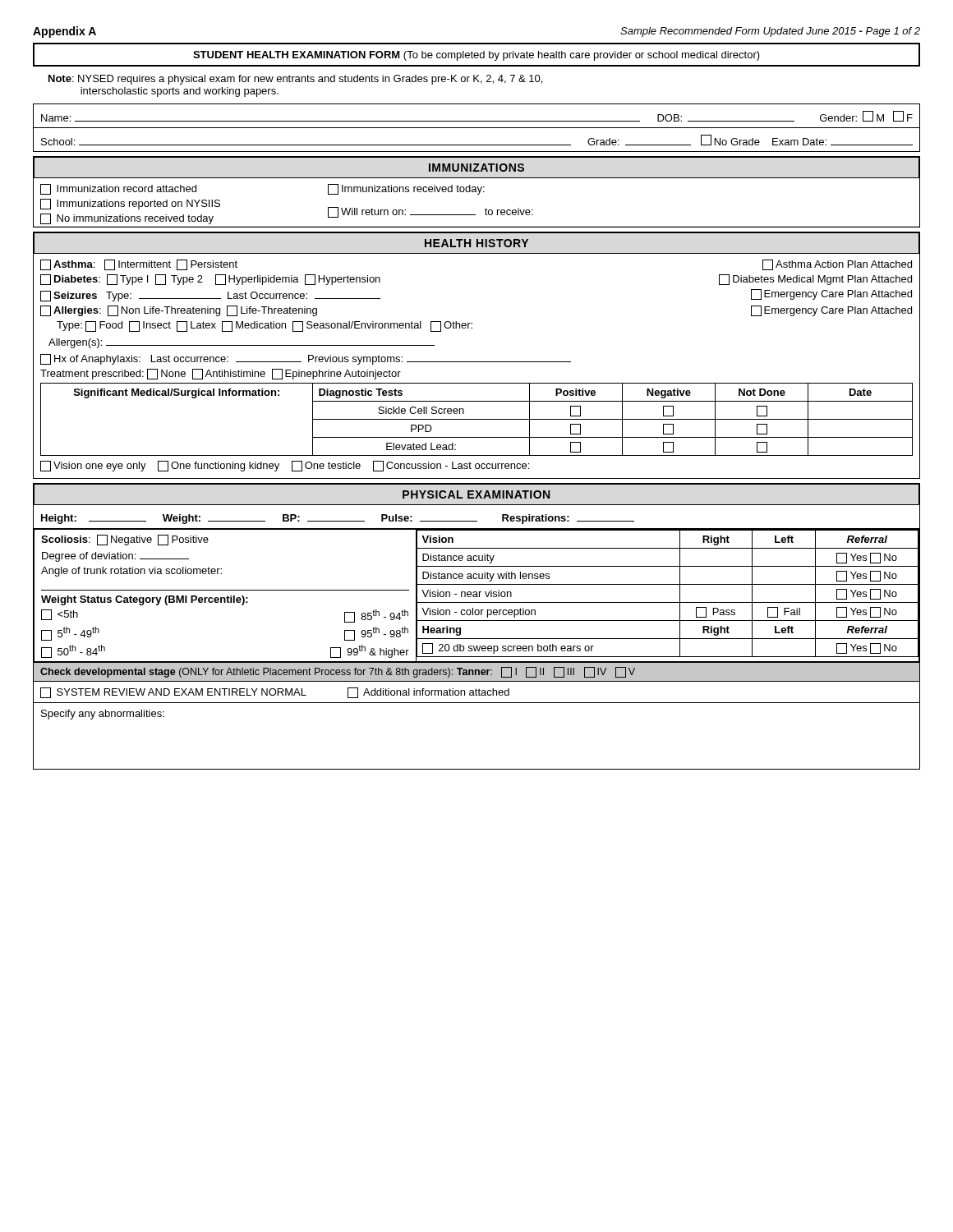Locate the block of text that opens with "Allergies: Non Life-Threatening"
The image size is (953, 1232).
(181, 311)
